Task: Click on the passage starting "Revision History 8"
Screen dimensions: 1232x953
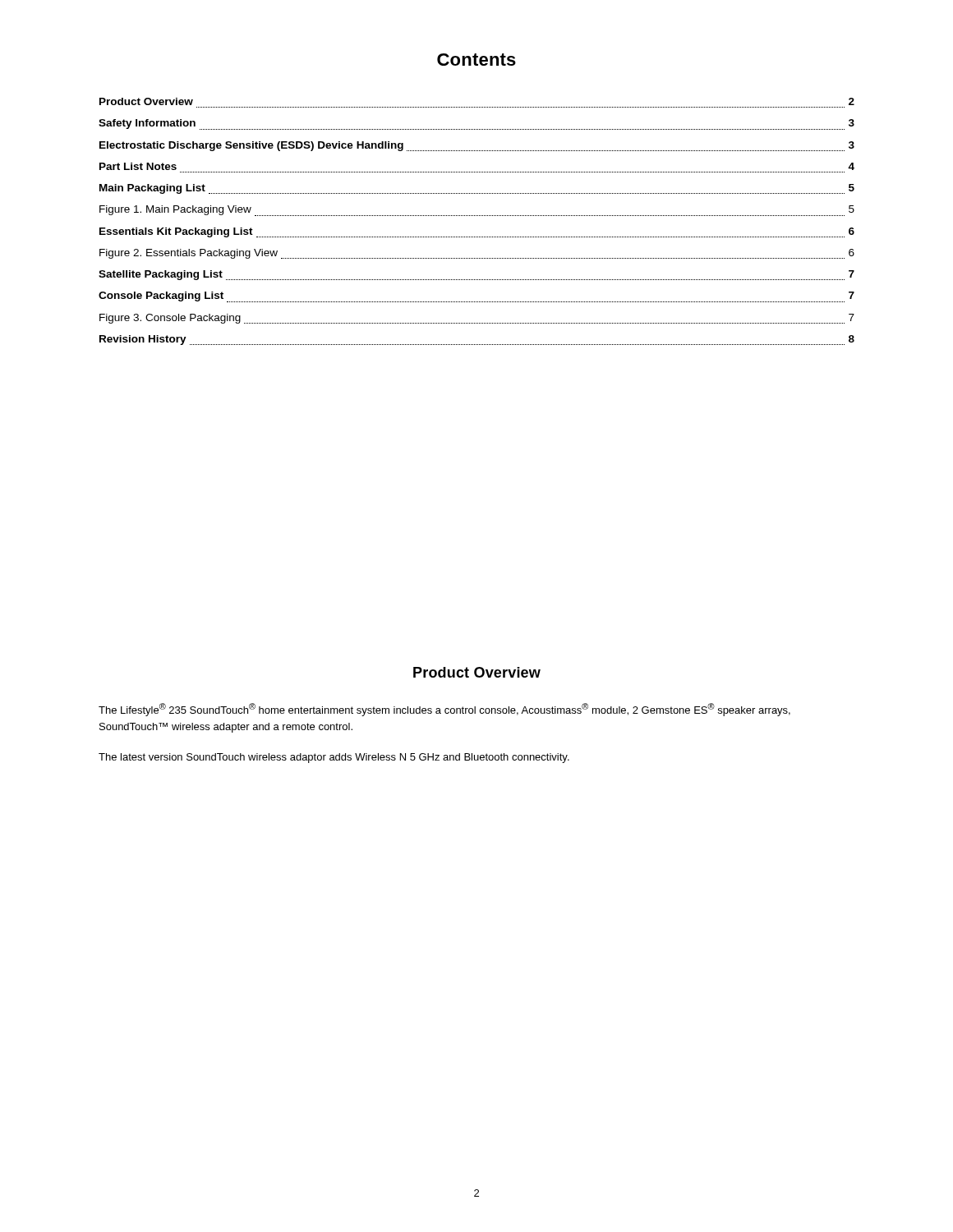Action: pyautogui.click(x=476, y=339)
